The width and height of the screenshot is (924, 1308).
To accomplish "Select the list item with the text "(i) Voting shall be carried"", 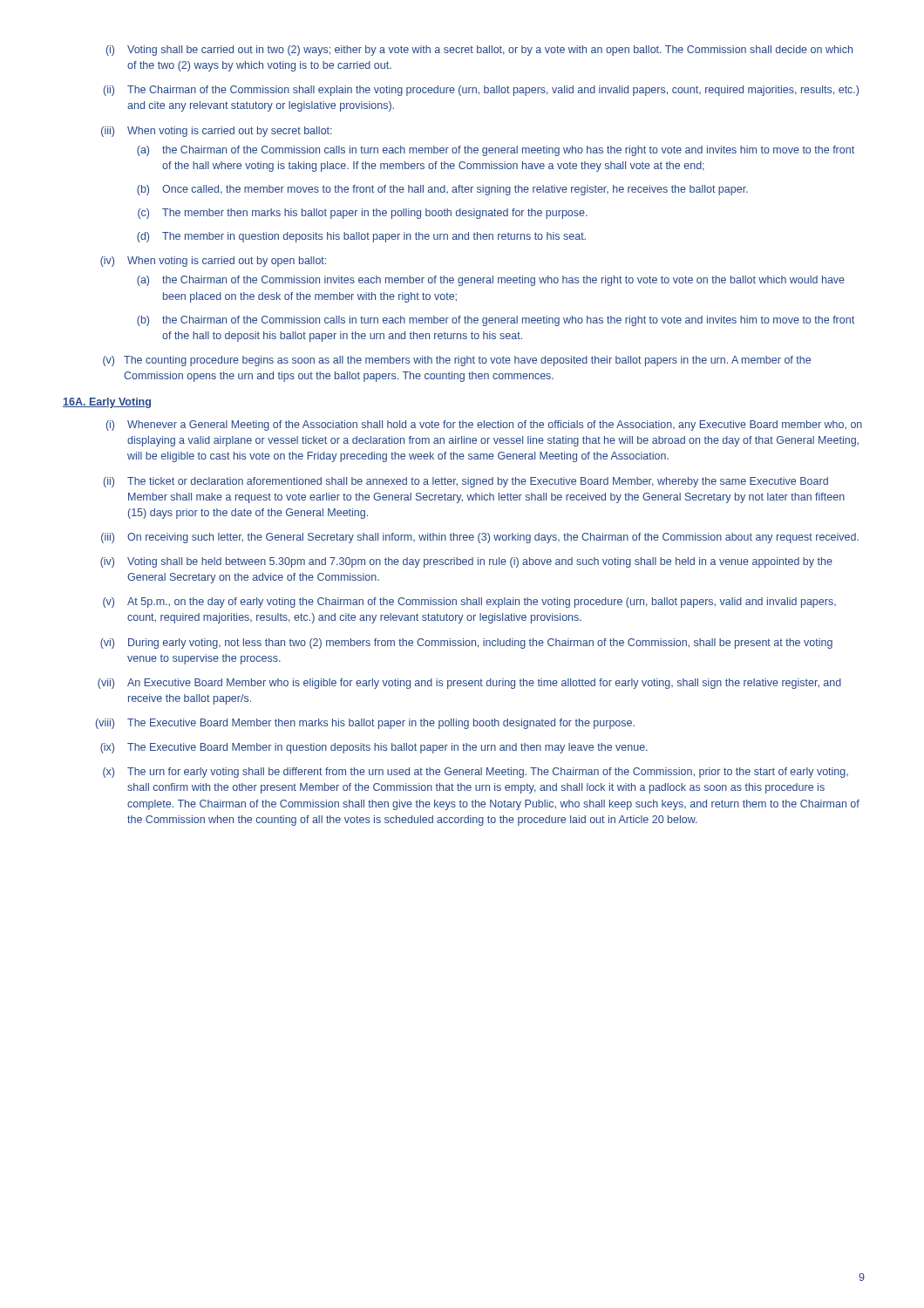I will (464, 58).
